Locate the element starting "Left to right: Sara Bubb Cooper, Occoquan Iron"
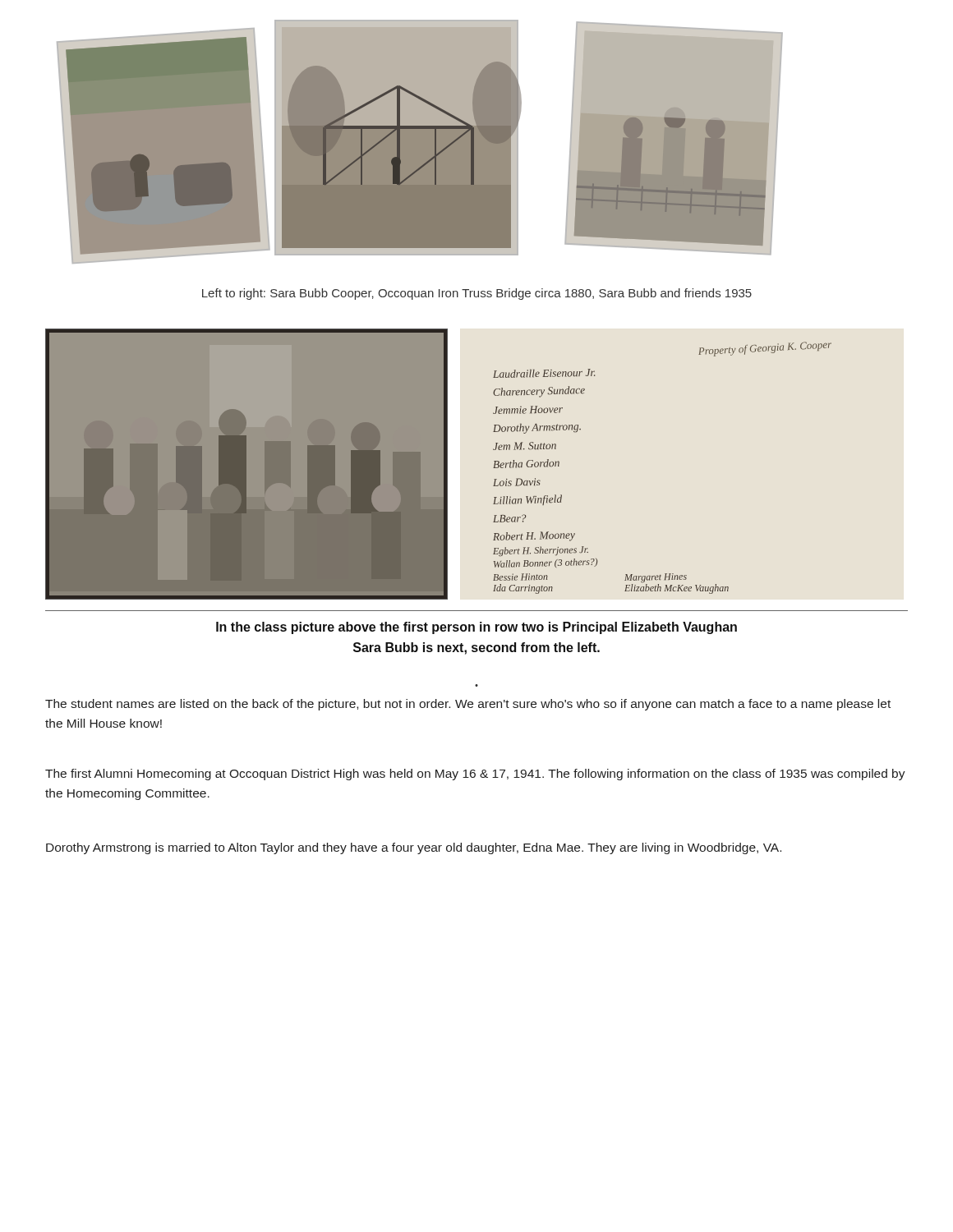The image size is (953, 1232). click(476, 293)
